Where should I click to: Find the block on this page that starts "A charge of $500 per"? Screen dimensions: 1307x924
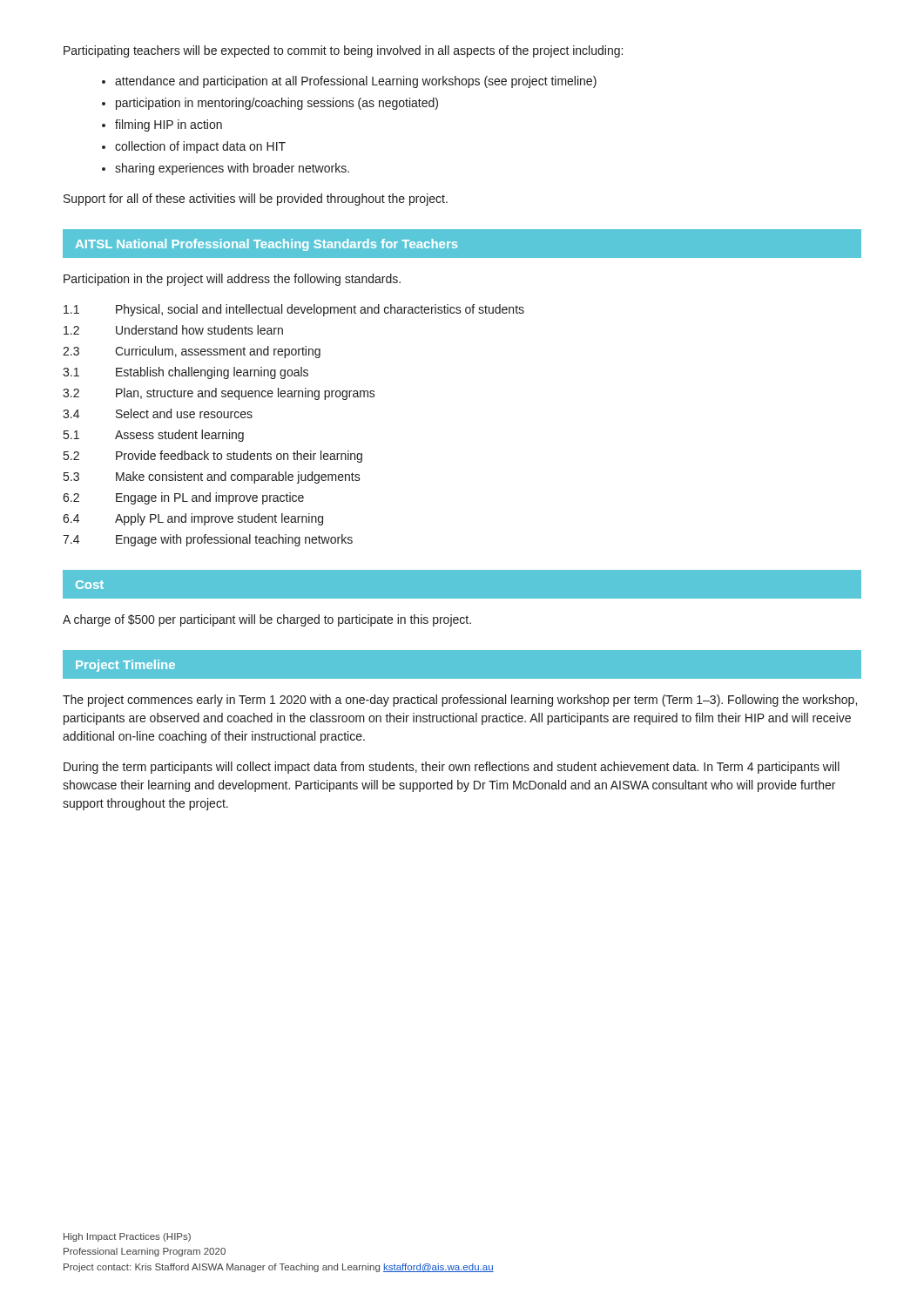[x=267, y=620]
